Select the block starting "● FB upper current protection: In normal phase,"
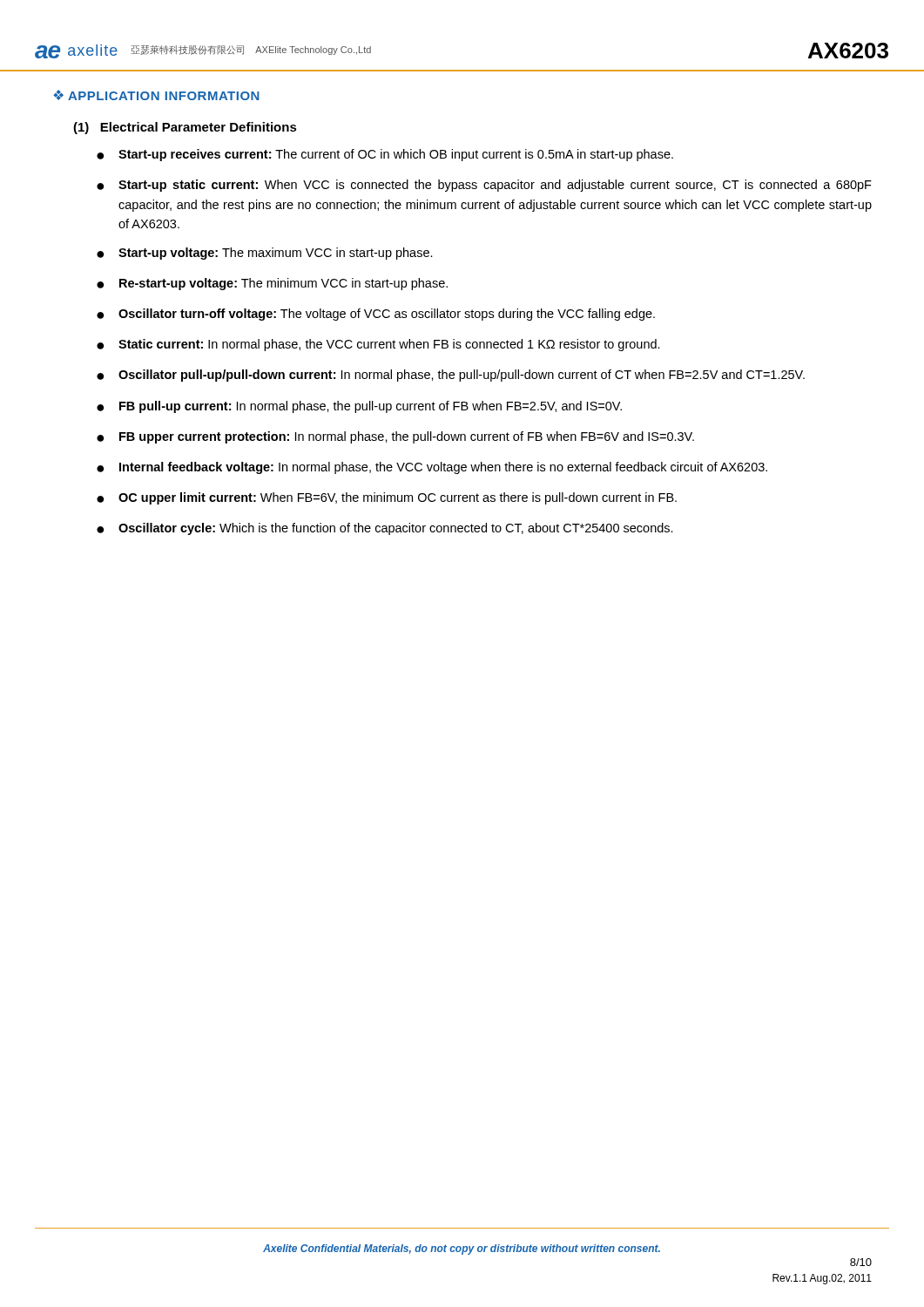This screenshot has width=924, height=1307. (x=484, y=438)
